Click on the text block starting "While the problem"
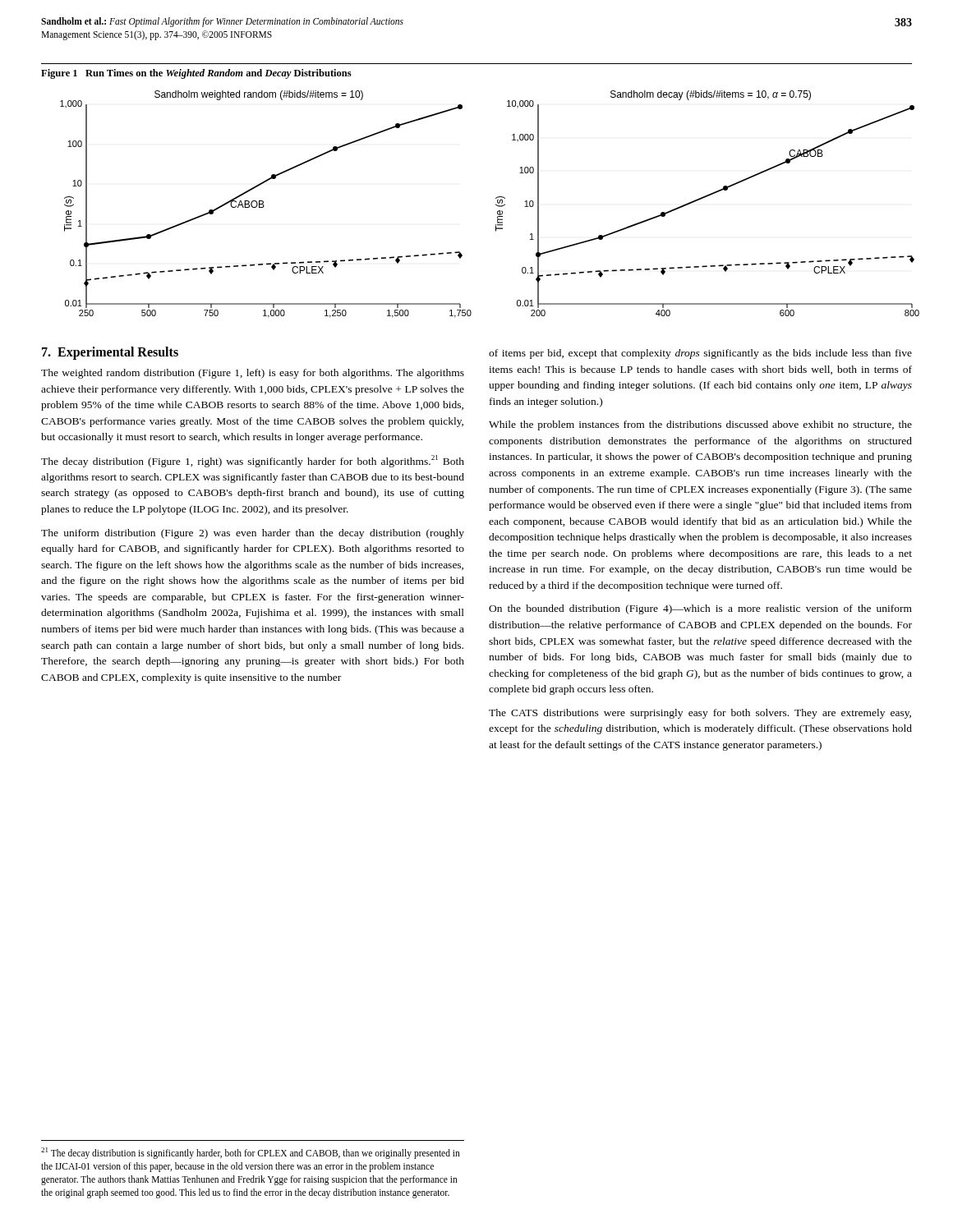Image resolution: width=953 pixels, height=1232 pixels. [x=700, y=505]
